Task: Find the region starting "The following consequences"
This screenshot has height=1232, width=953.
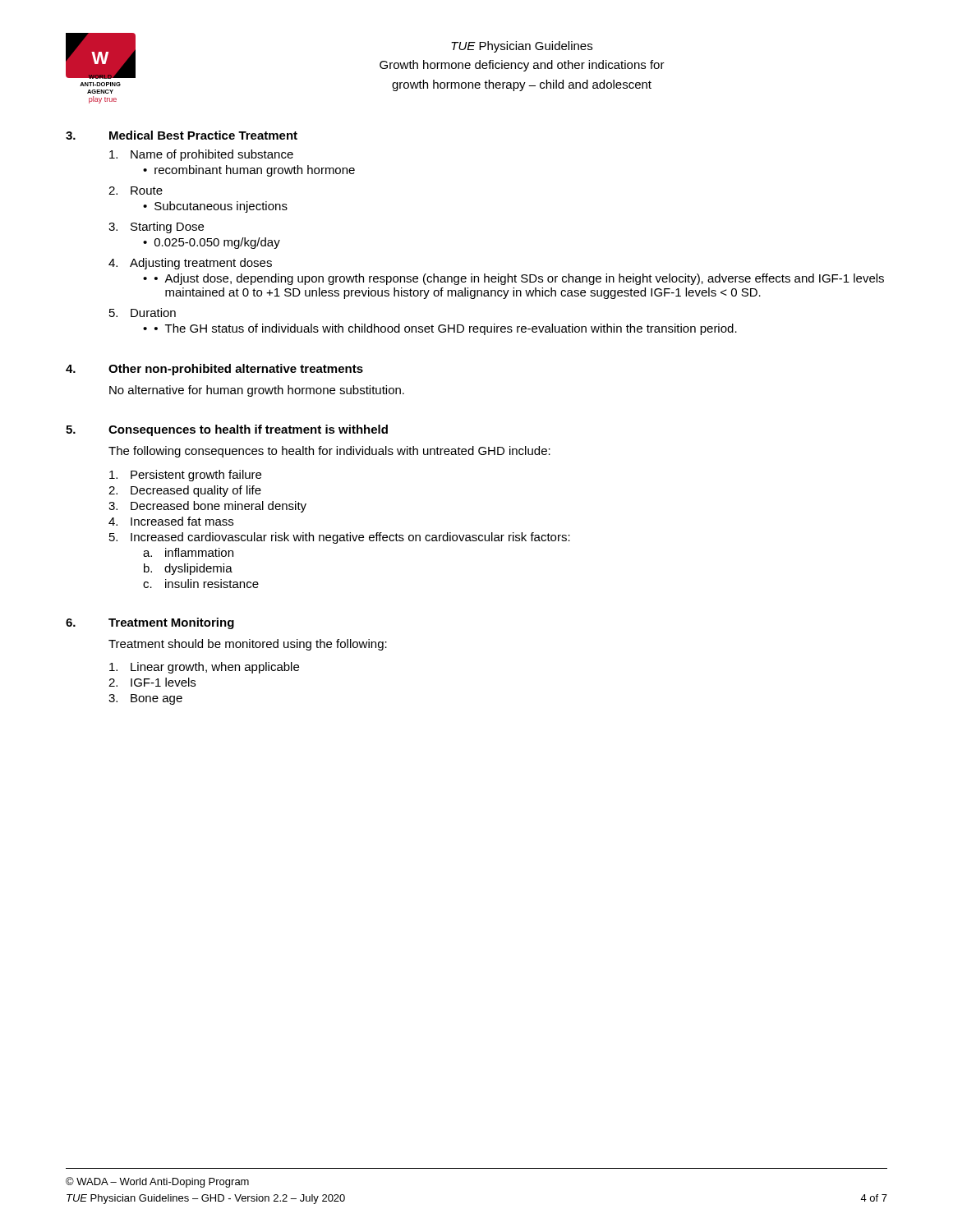Action: pyautogui.click(x=330, y=451)
